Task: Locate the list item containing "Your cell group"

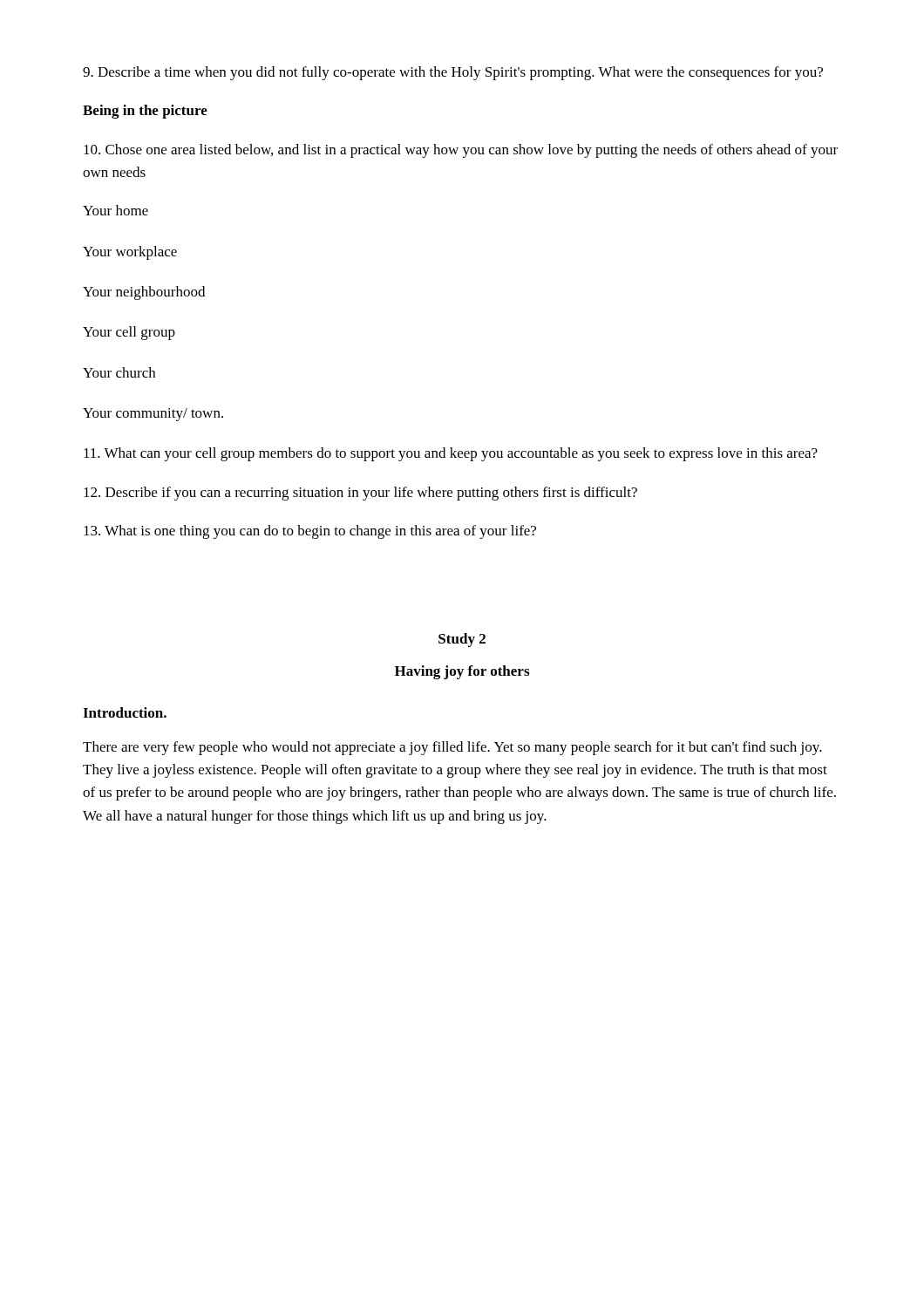Action: 129,332
